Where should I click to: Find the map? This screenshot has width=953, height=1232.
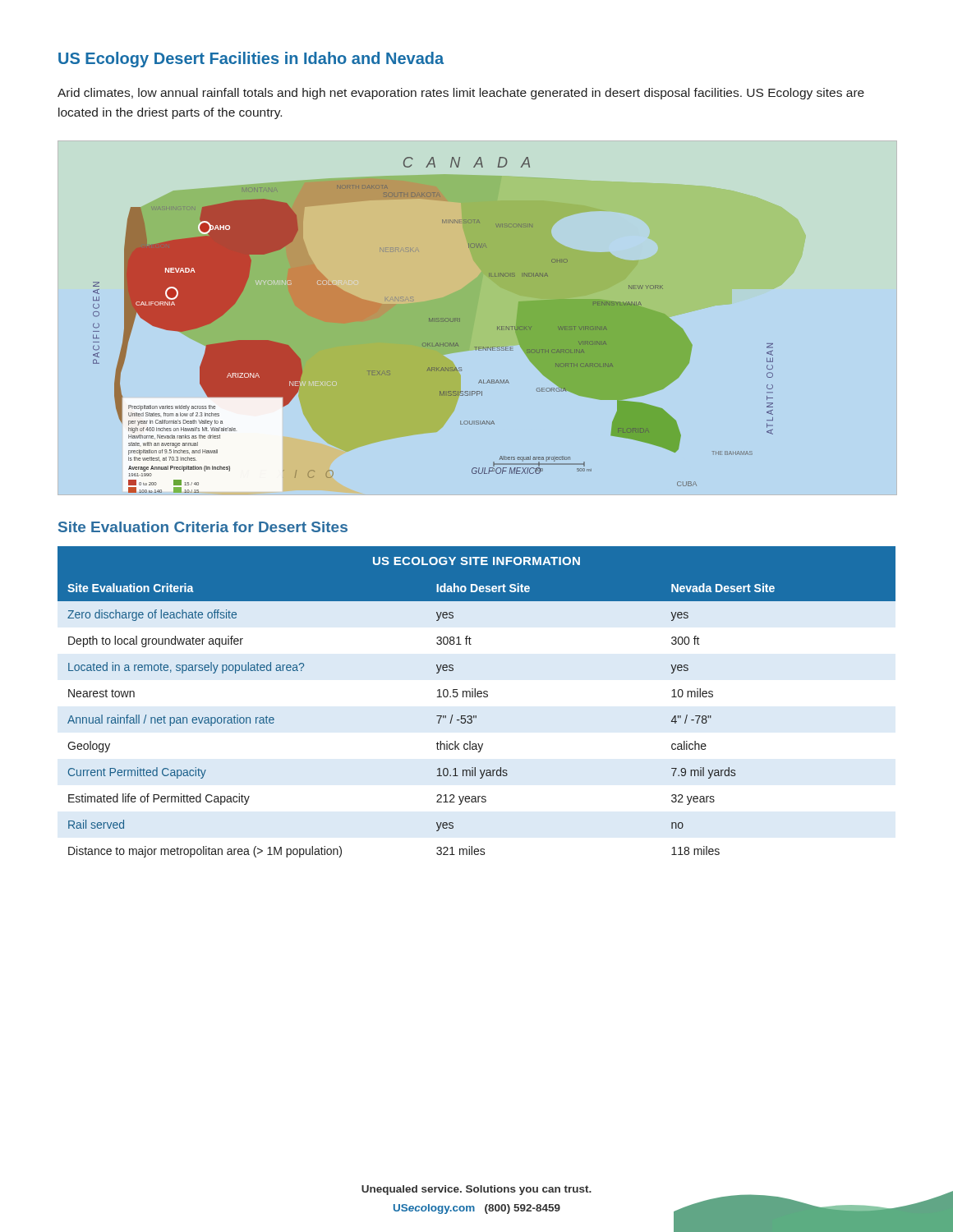pos(477,318)
